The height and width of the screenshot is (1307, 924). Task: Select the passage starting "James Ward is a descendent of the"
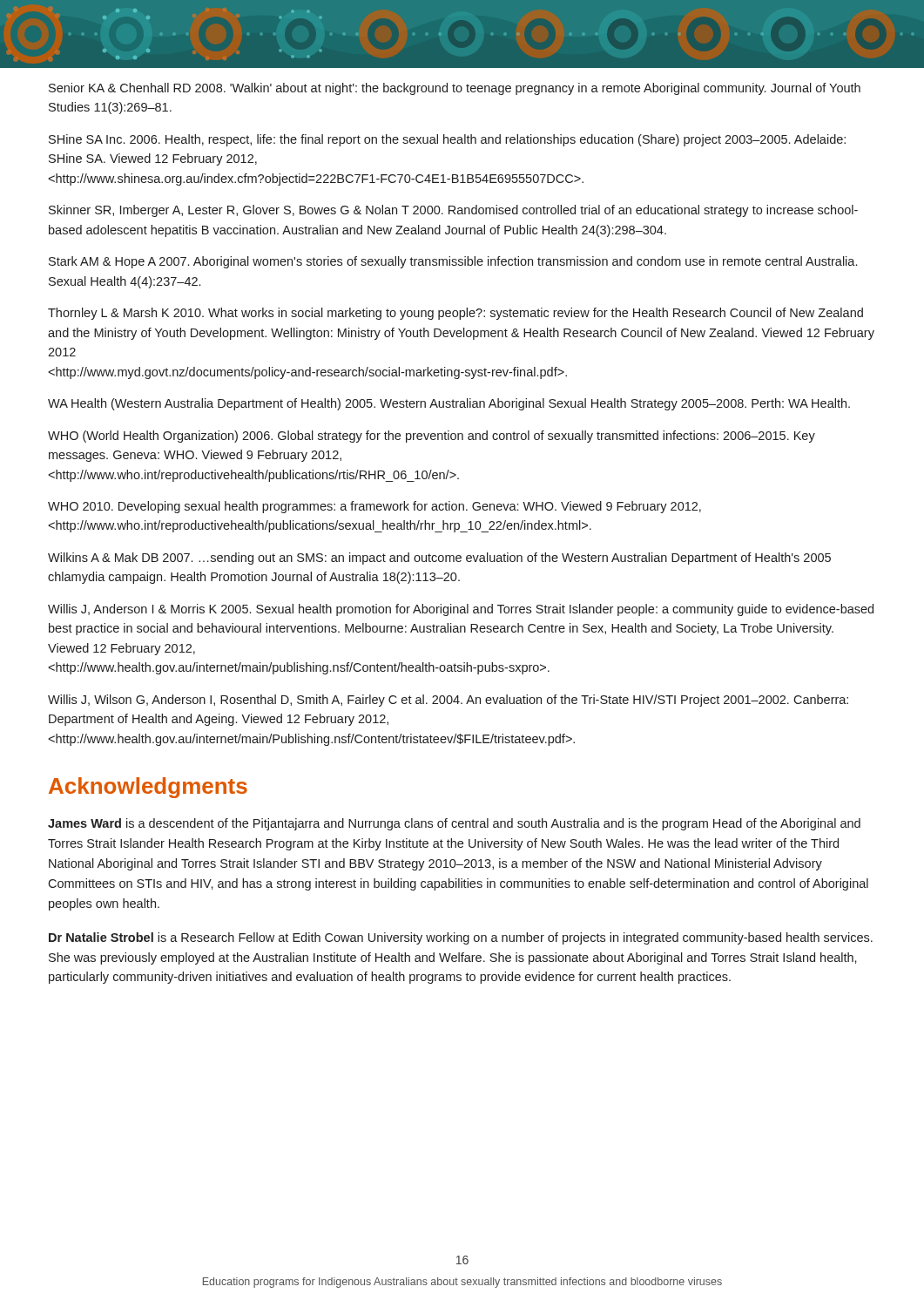(x=458, y=863)
